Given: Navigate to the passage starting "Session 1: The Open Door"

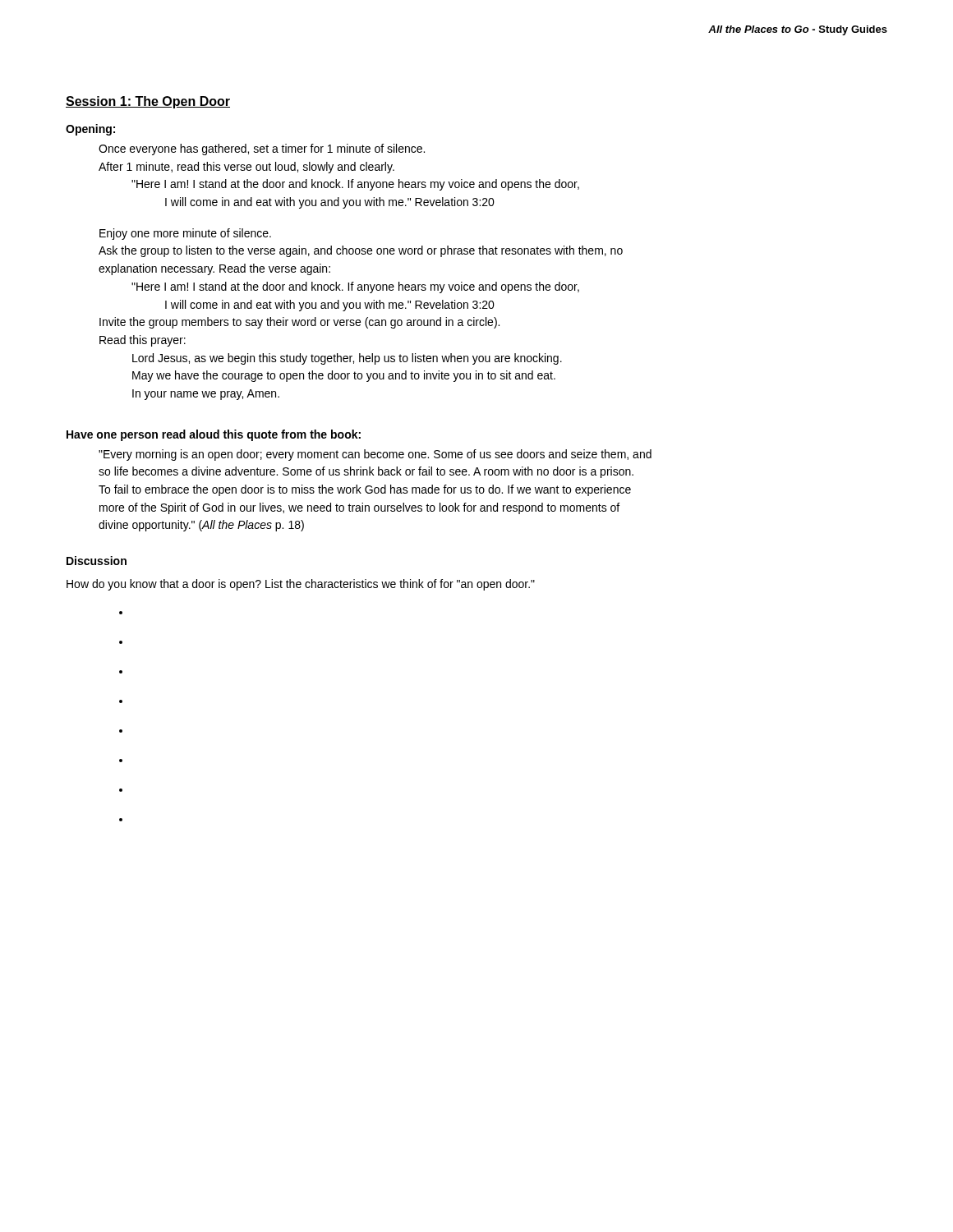Looking at the screenshot, I should click(x=148, y=101).
